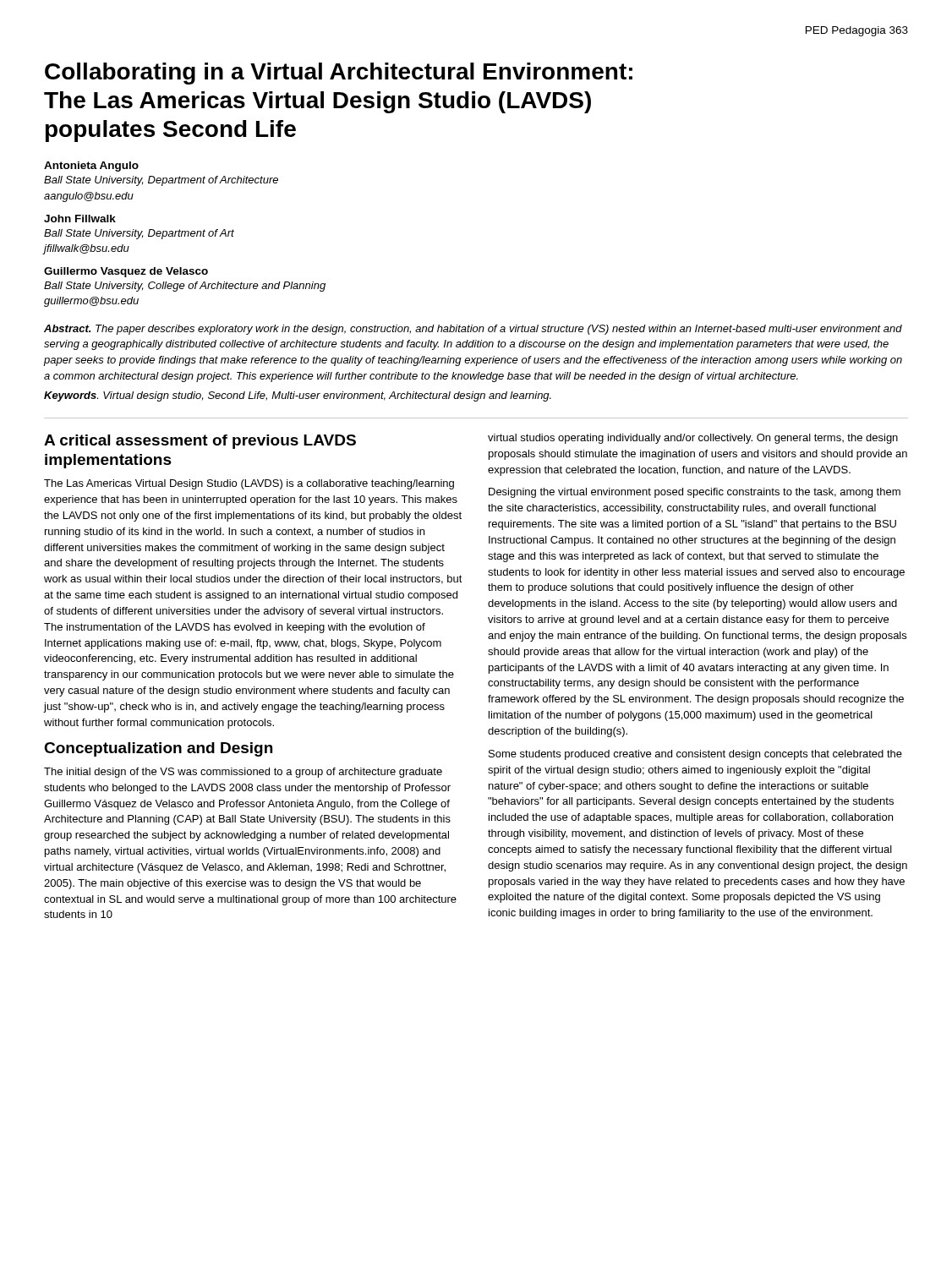
Task: Point to the block beginning "The initial design of the"
Action: (254, 844)
